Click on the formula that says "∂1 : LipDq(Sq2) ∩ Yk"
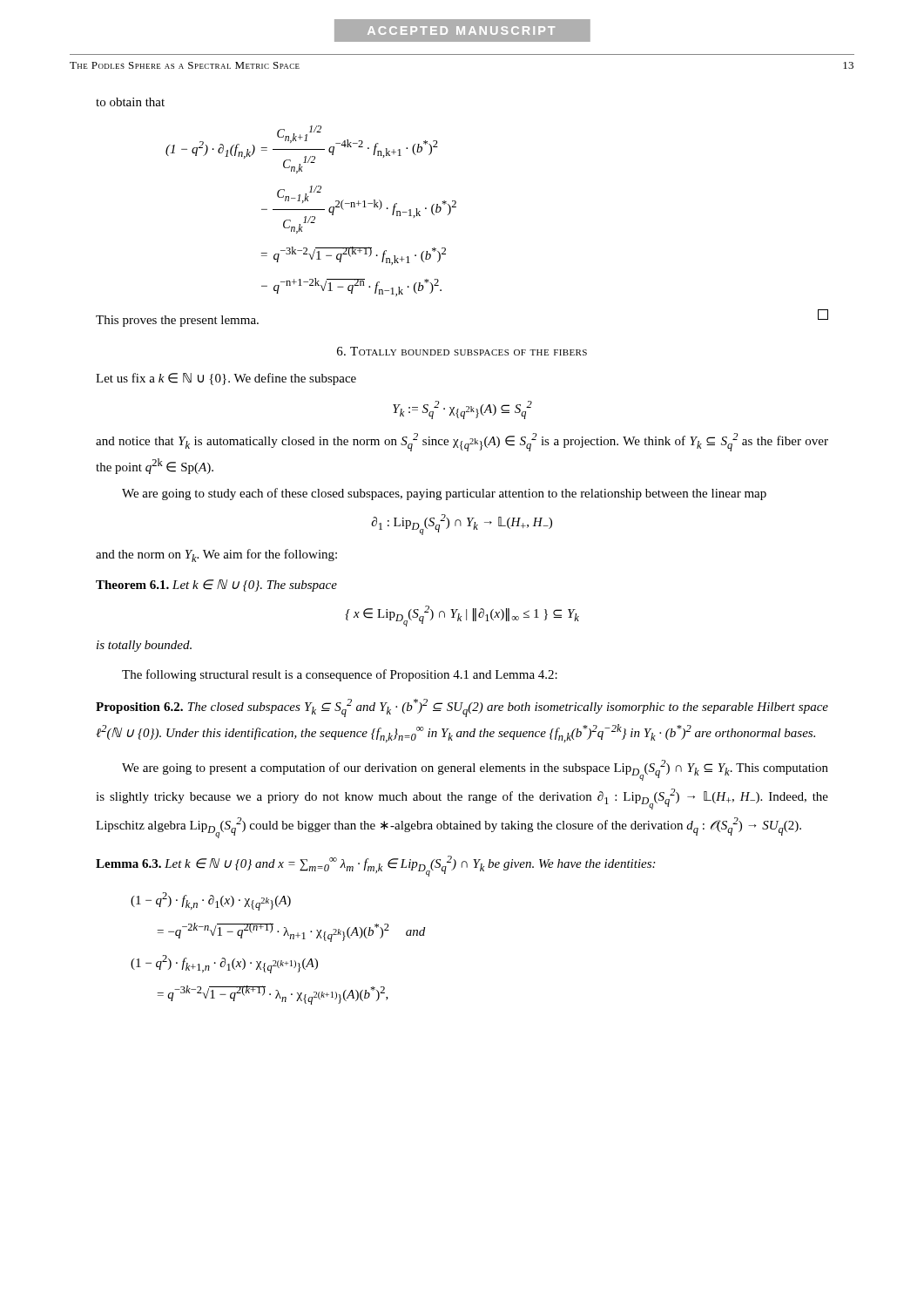 [x=462, y=523]
